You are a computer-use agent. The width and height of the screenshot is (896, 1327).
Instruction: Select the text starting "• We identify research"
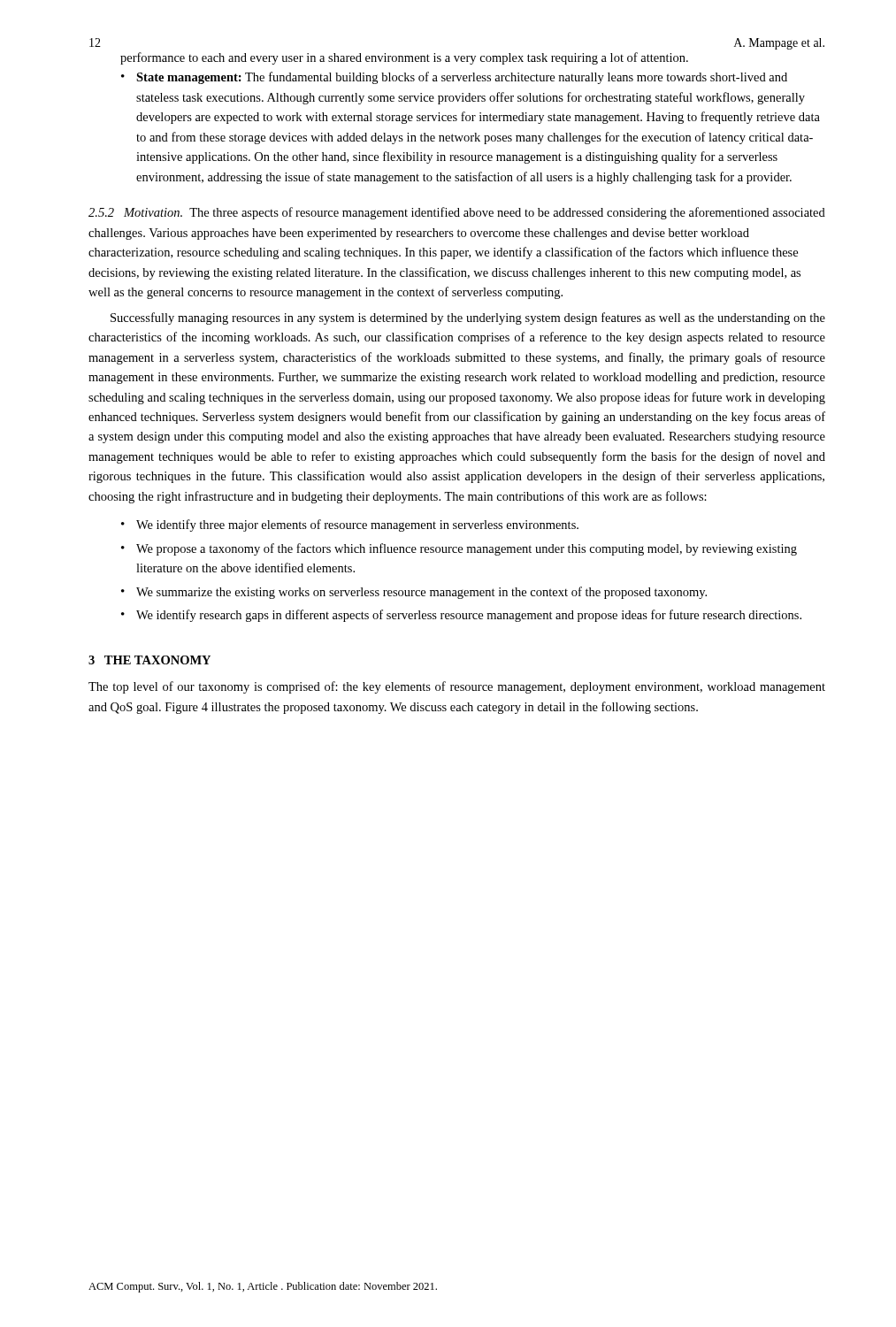click(473, 615)
